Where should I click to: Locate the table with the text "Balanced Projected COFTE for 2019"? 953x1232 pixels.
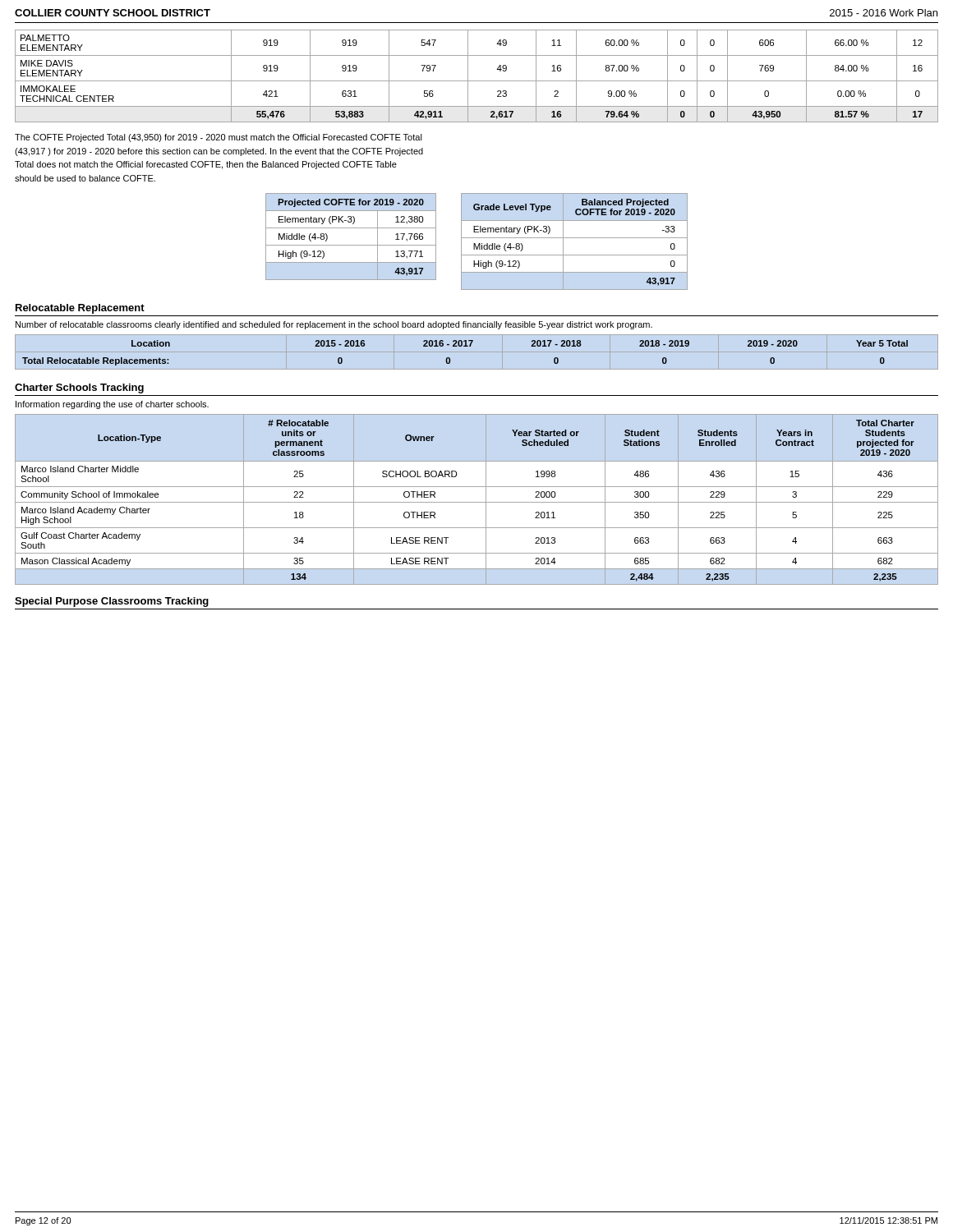click(574, 241)
